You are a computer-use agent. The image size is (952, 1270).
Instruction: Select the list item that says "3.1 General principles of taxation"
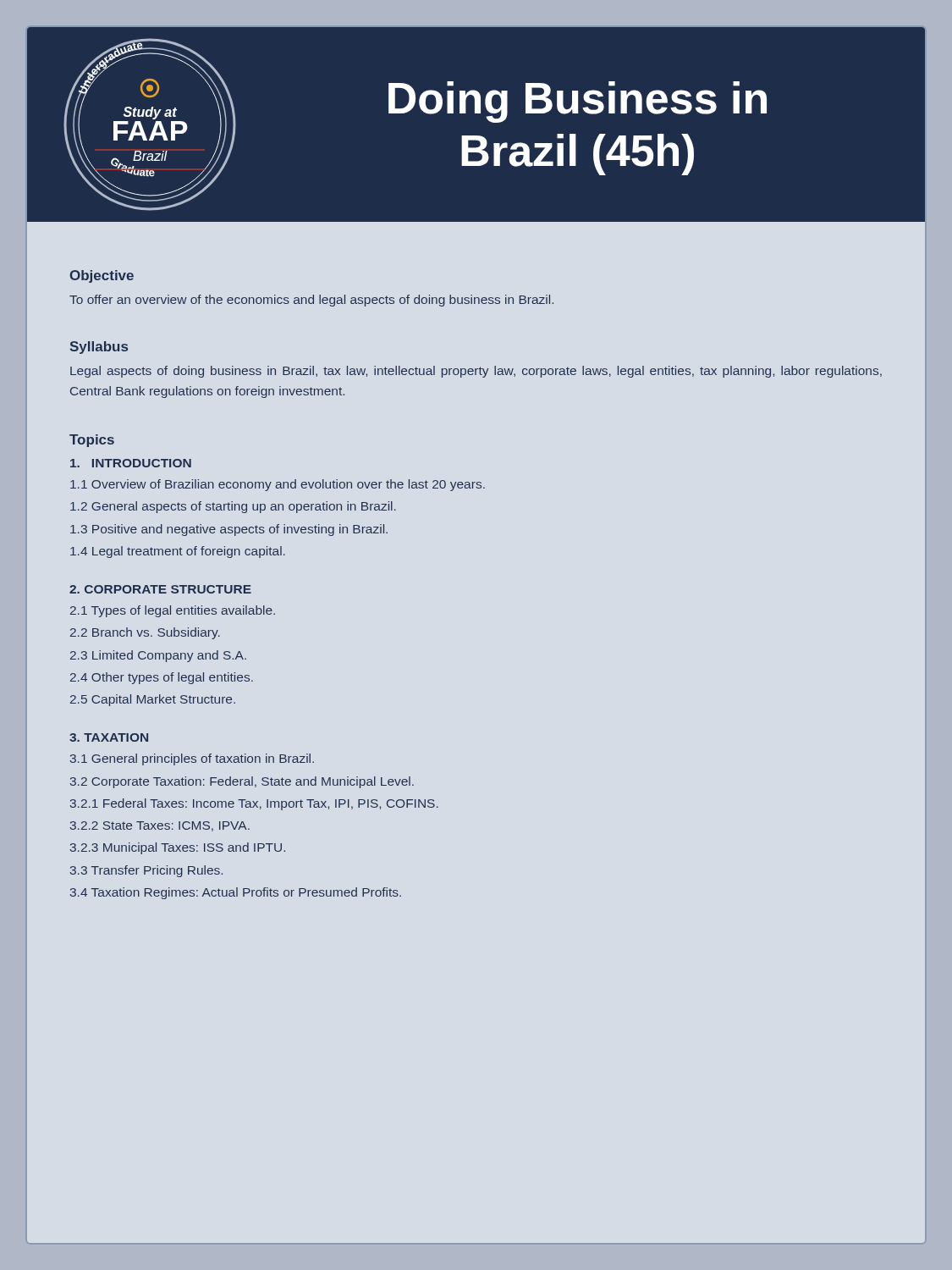pyautogui.click(x=192, y=758)
